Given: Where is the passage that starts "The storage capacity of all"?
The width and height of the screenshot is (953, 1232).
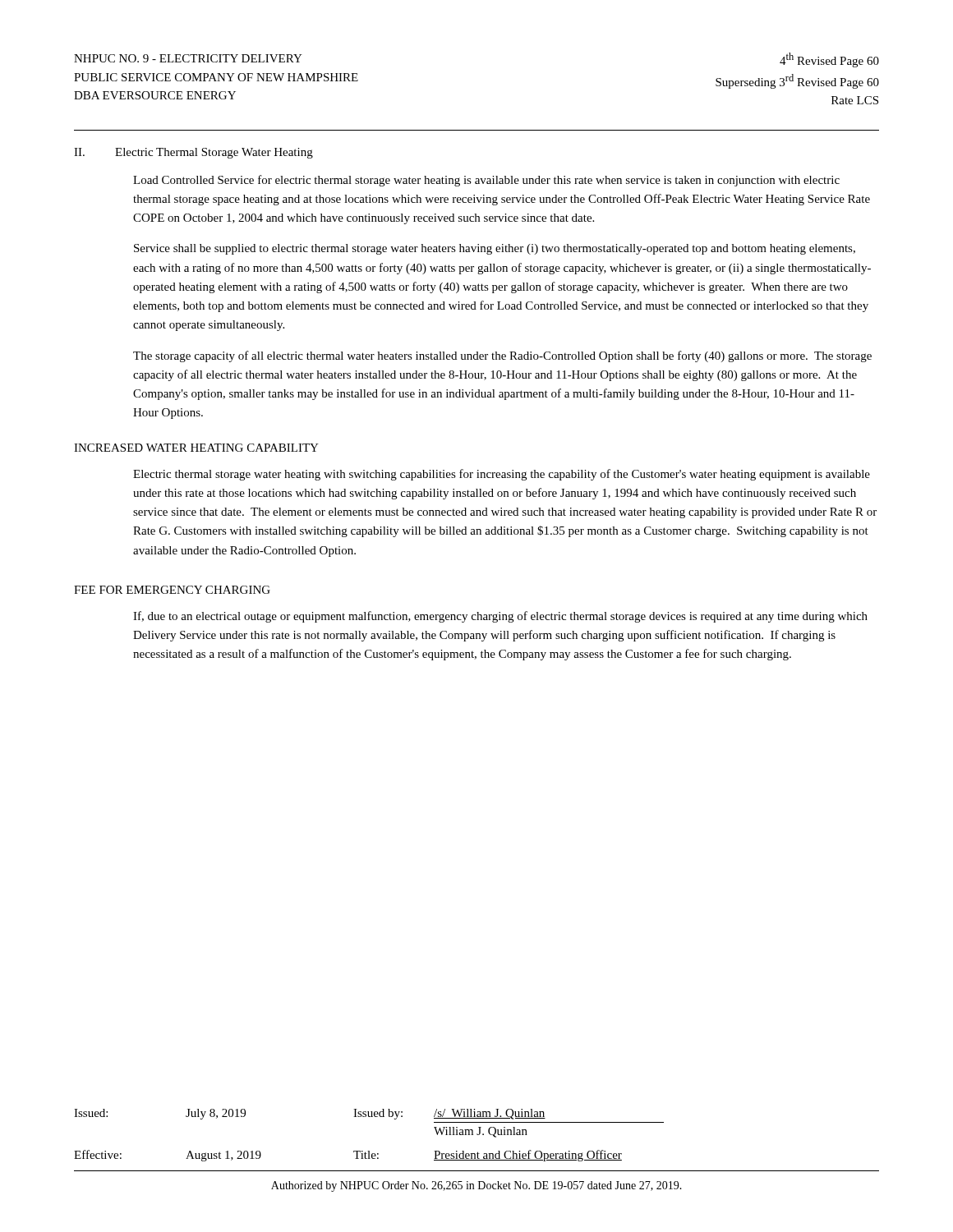Looking at the screenshot, I should (503, 384).
